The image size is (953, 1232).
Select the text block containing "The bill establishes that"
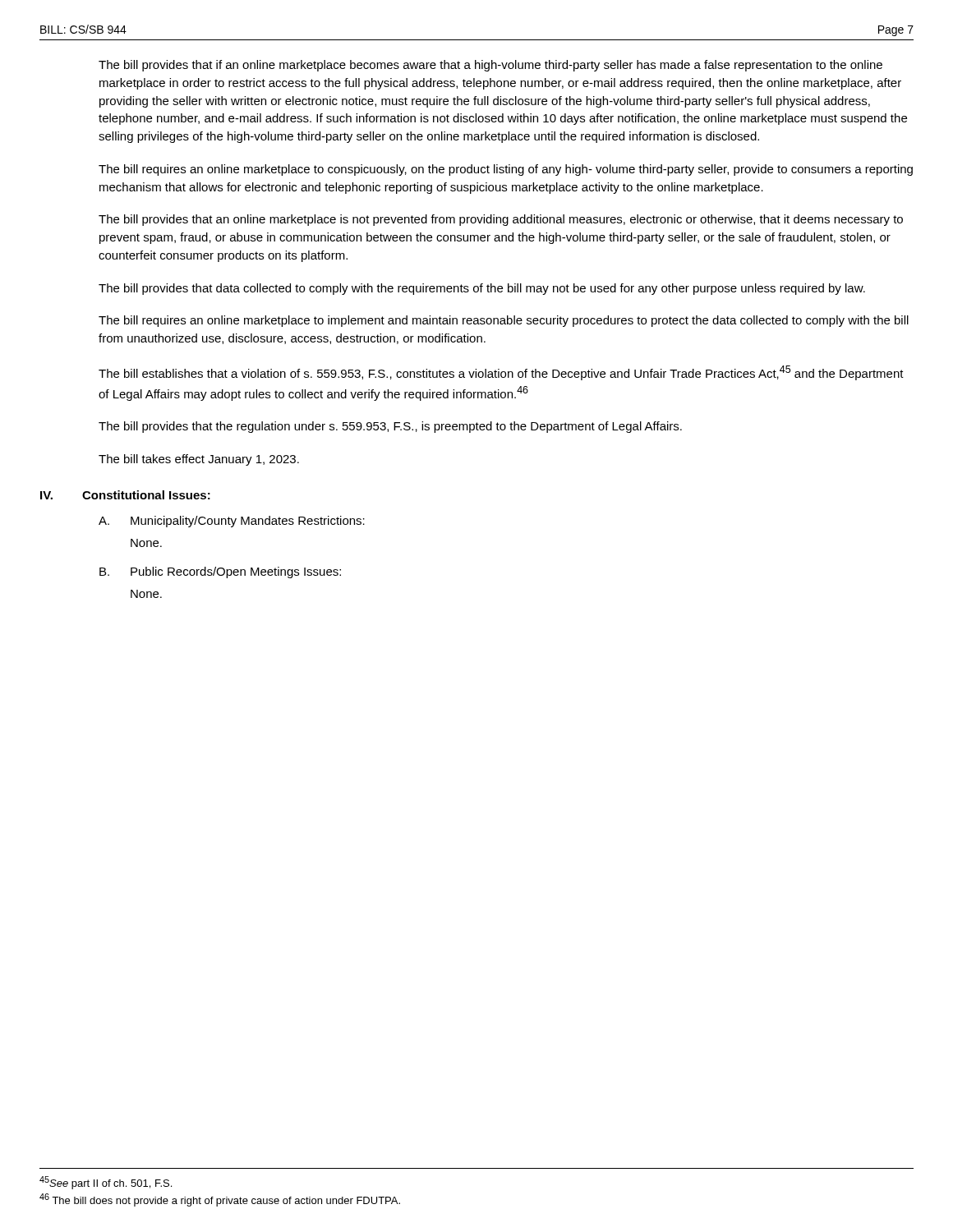point(501,382)
